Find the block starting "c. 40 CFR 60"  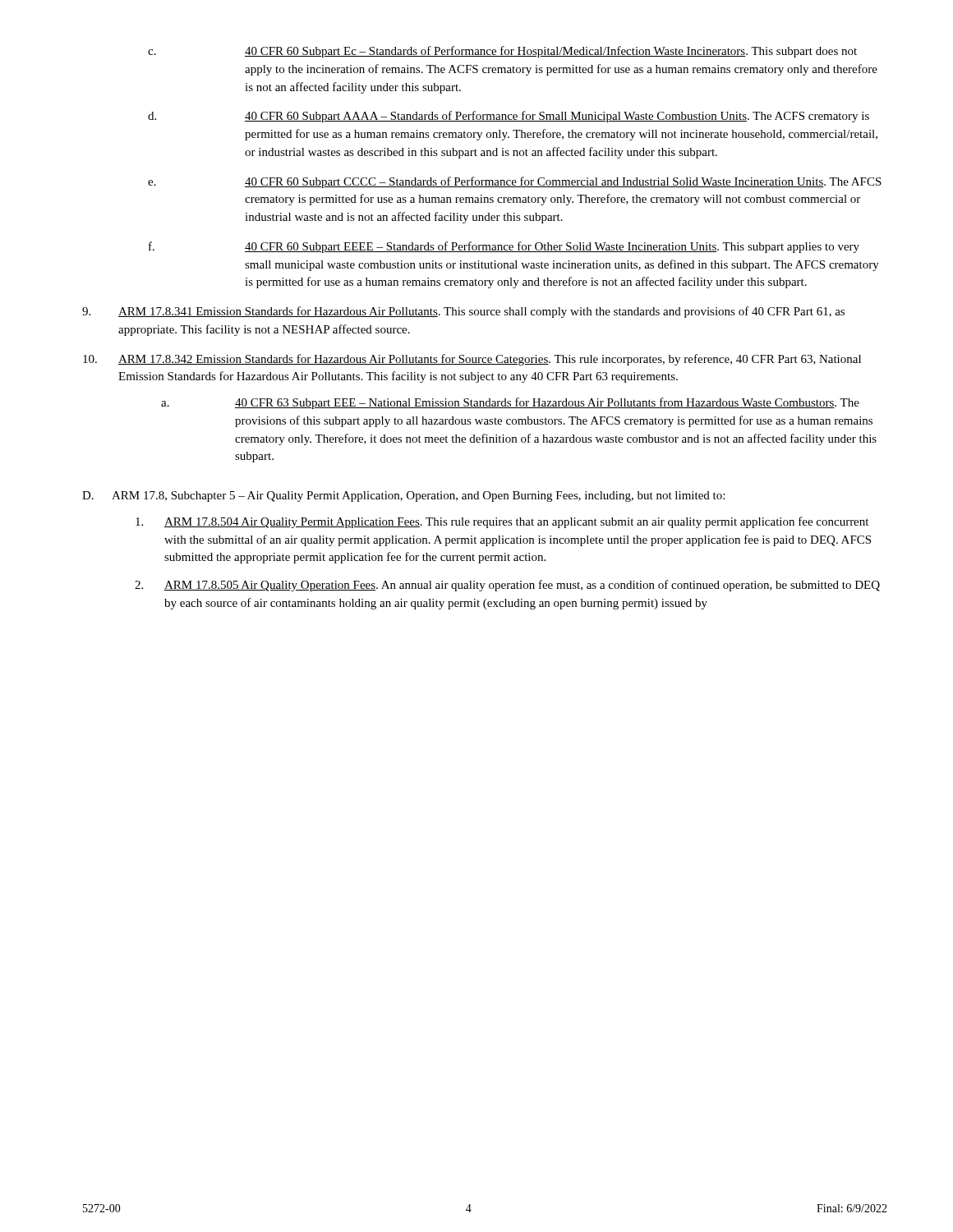[x=485, y=70]
